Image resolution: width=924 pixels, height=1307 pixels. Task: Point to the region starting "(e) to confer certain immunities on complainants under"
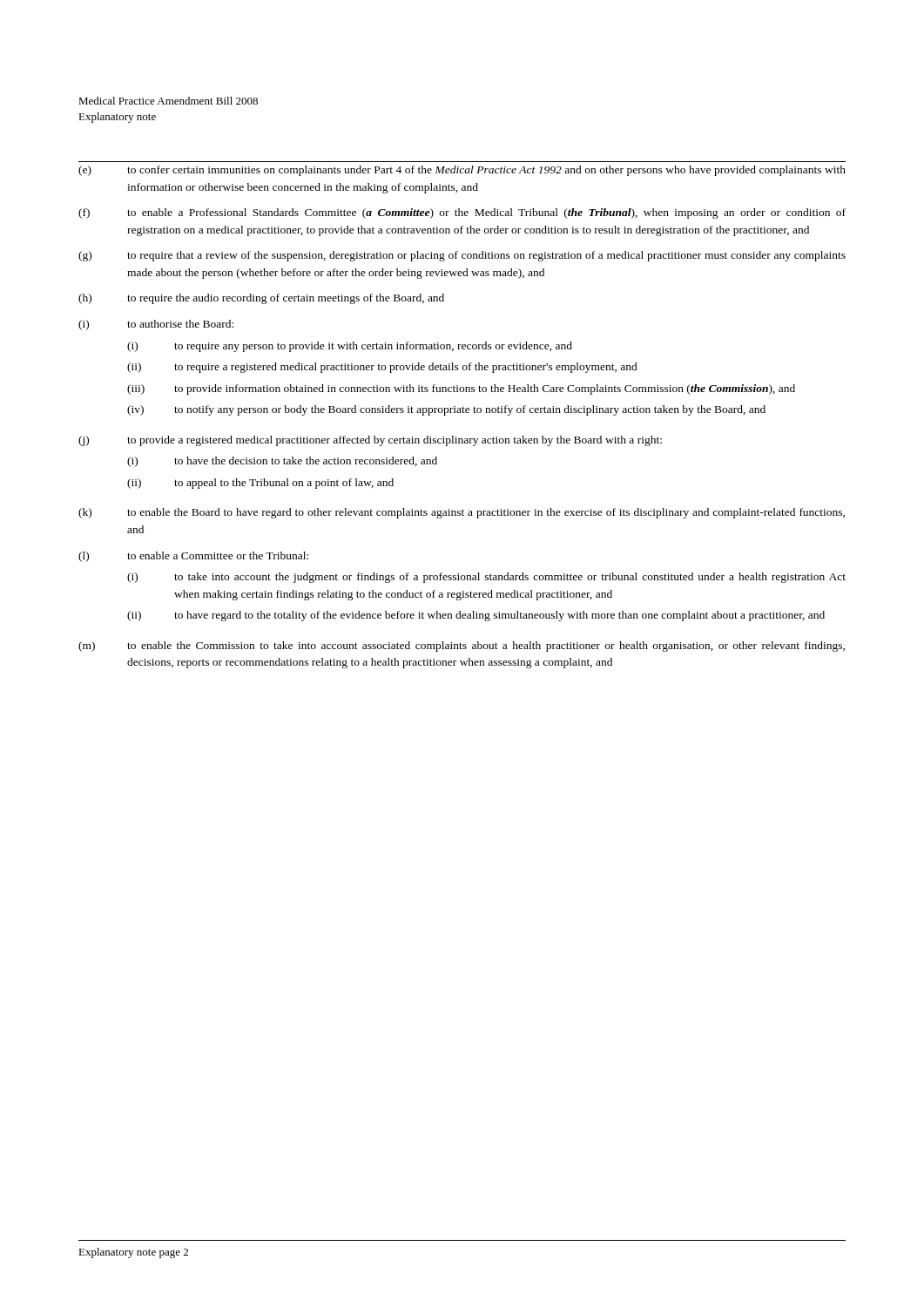[462, 178]
